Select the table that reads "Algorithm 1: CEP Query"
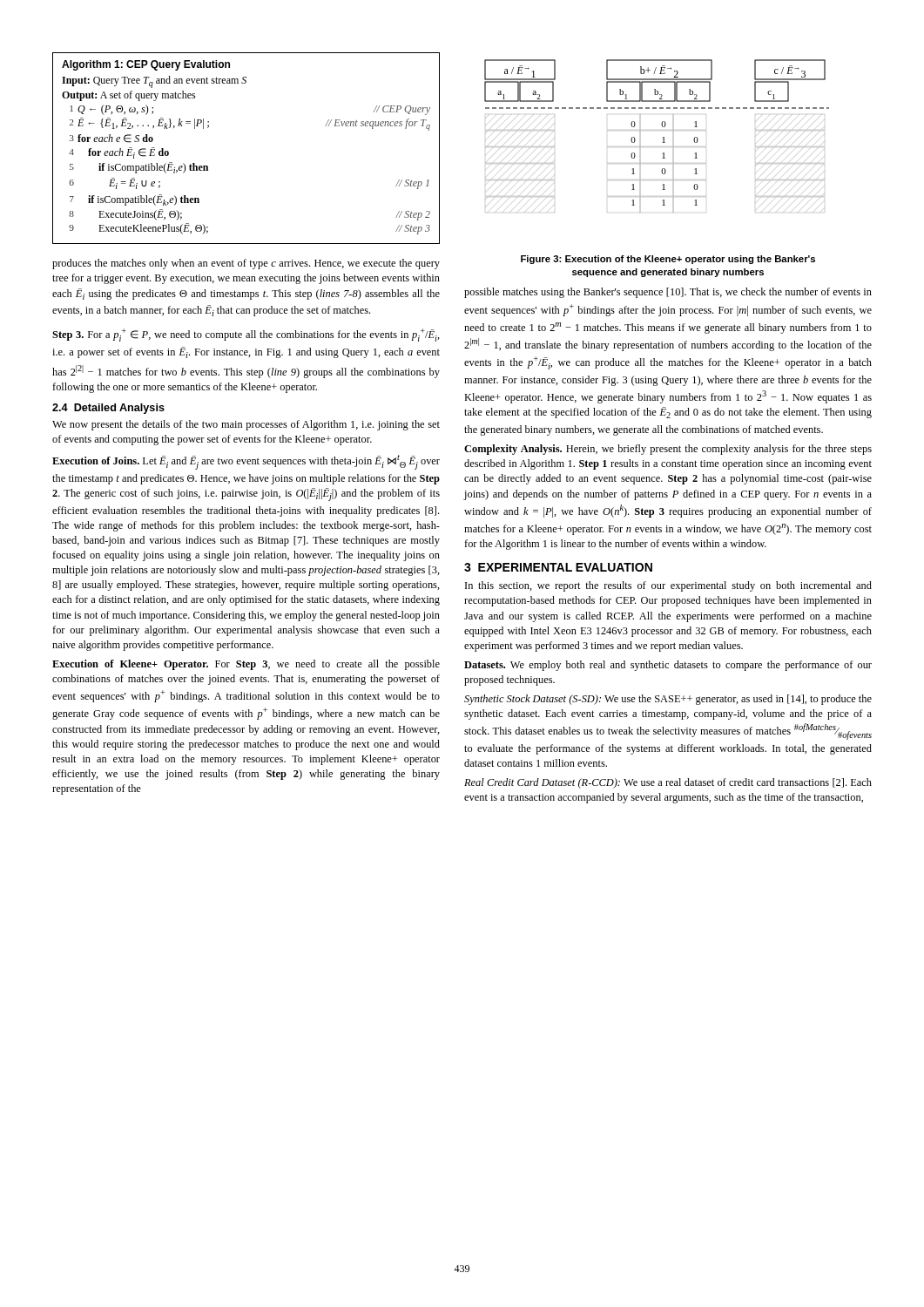 coord(246,148)
